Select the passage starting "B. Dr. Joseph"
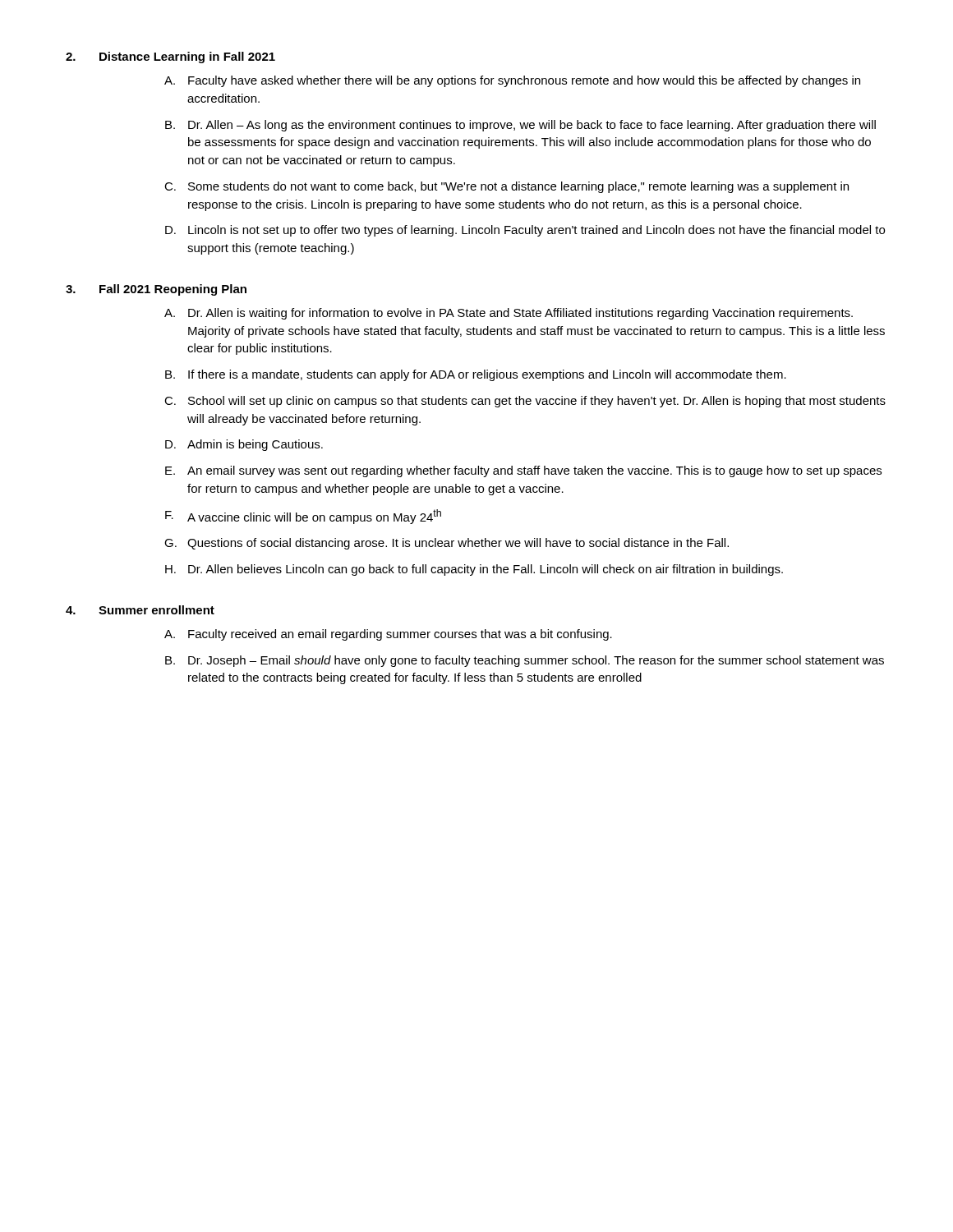Image resolution: width=953 pixels, height=1232 pixels. click(x=526, y=669)
